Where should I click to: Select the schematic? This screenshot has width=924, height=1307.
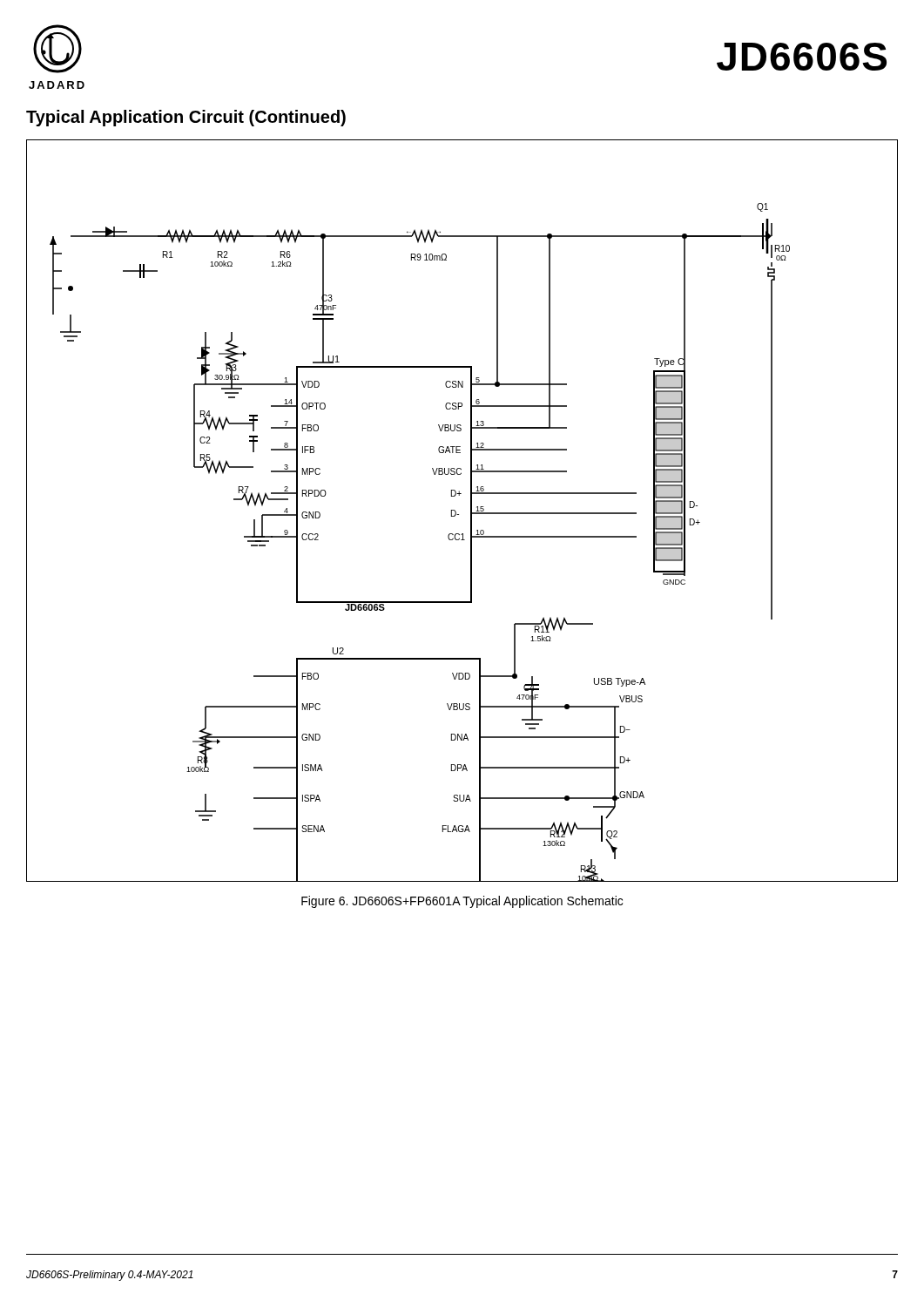click(462, 511)
